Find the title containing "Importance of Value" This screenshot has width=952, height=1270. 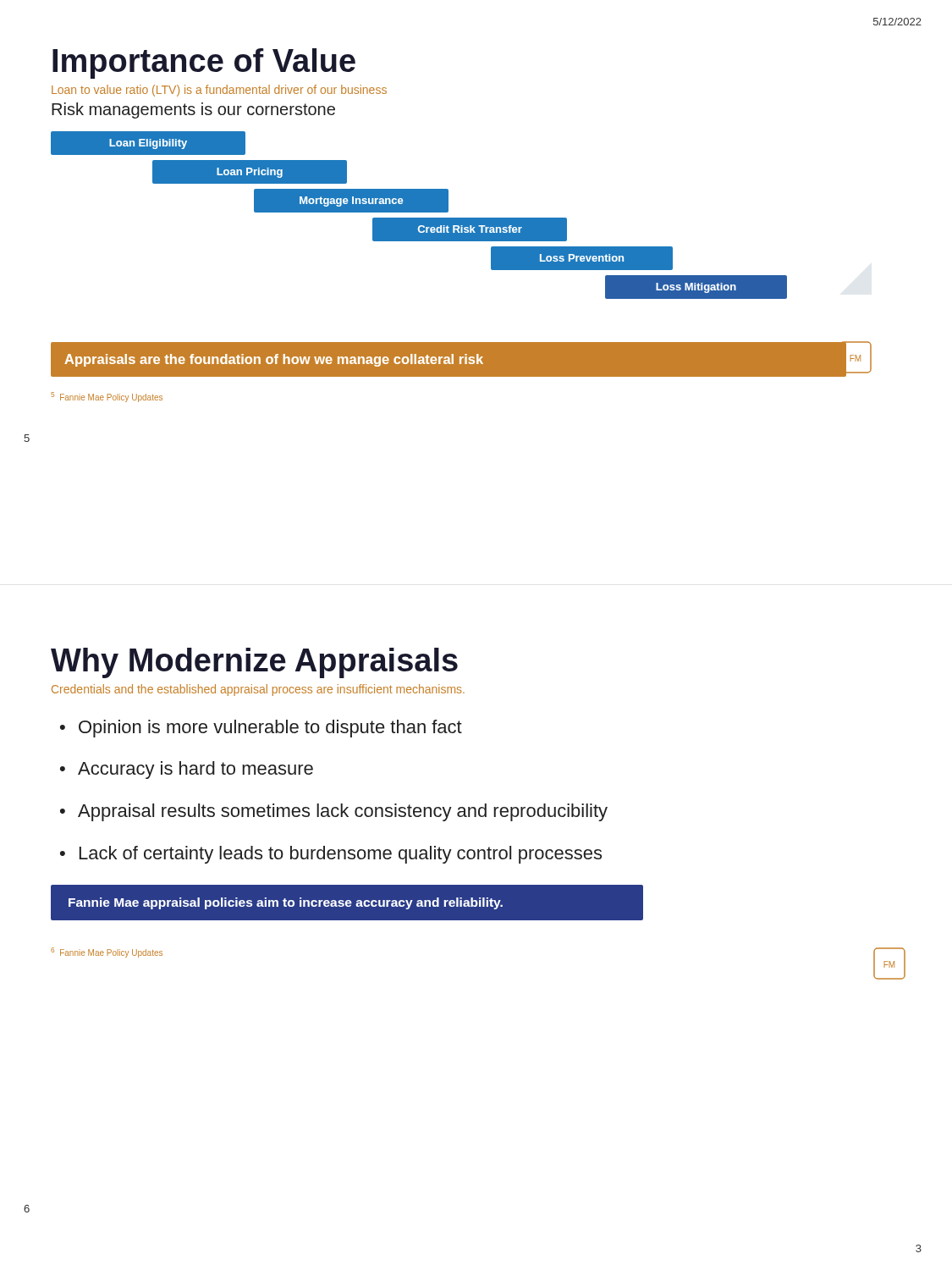[204, 61]
